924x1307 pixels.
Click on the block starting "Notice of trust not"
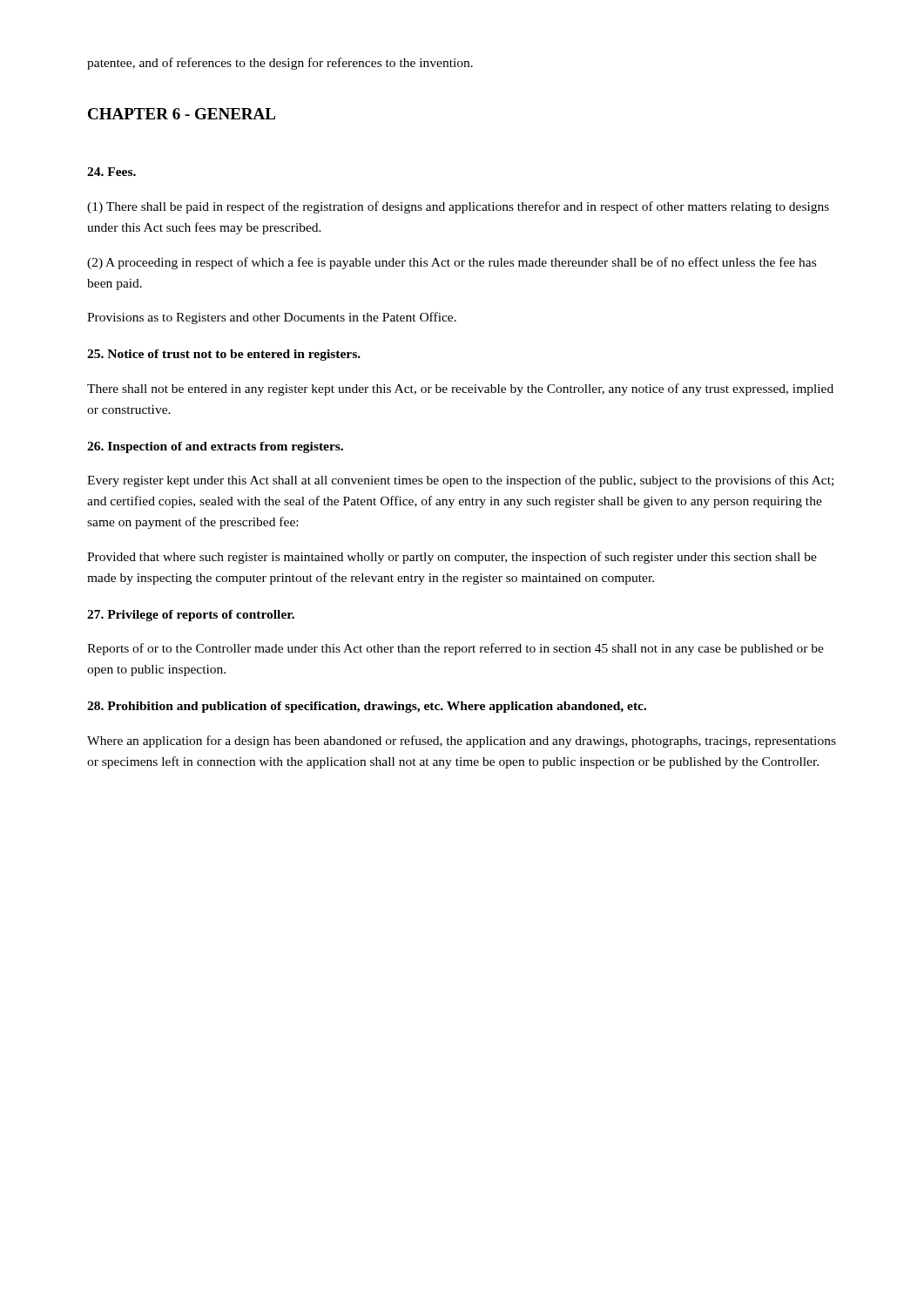pyautogui.click(x=462, y=382)
